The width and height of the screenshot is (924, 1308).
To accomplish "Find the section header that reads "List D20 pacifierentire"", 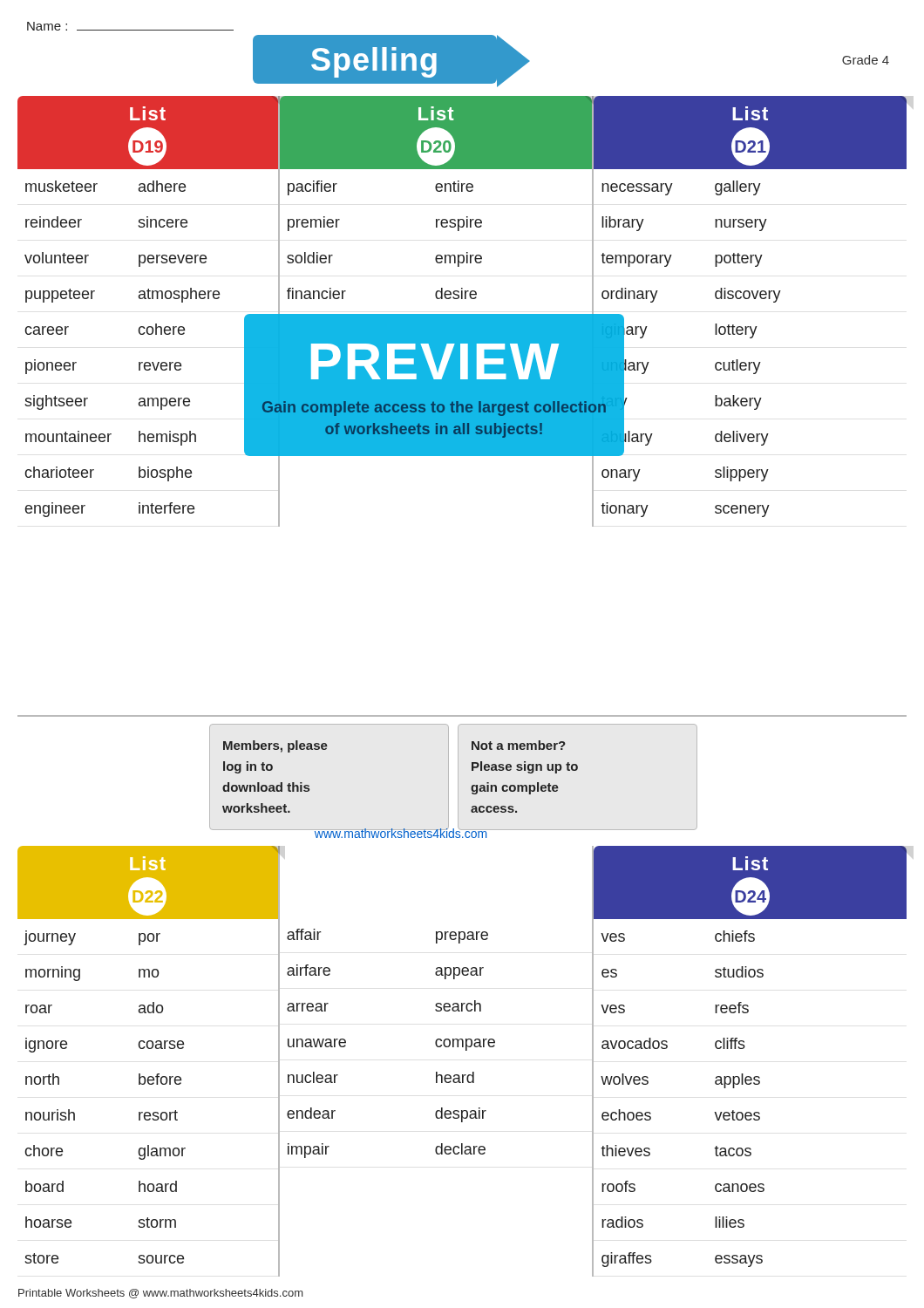I will [436, 311].
